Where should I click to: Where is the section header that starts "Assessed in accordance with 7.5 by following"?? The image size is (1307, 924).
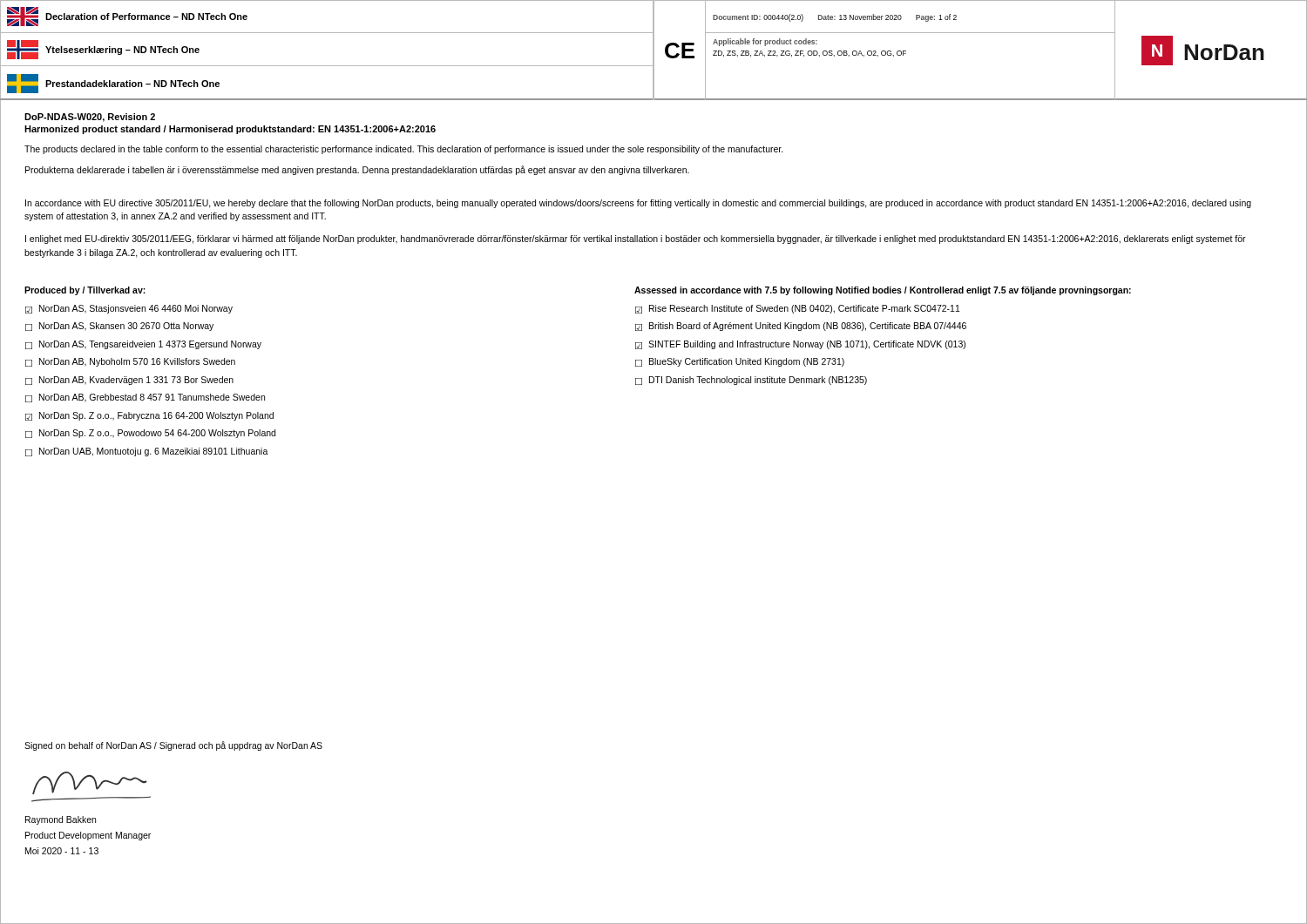[x=883, y=290]
